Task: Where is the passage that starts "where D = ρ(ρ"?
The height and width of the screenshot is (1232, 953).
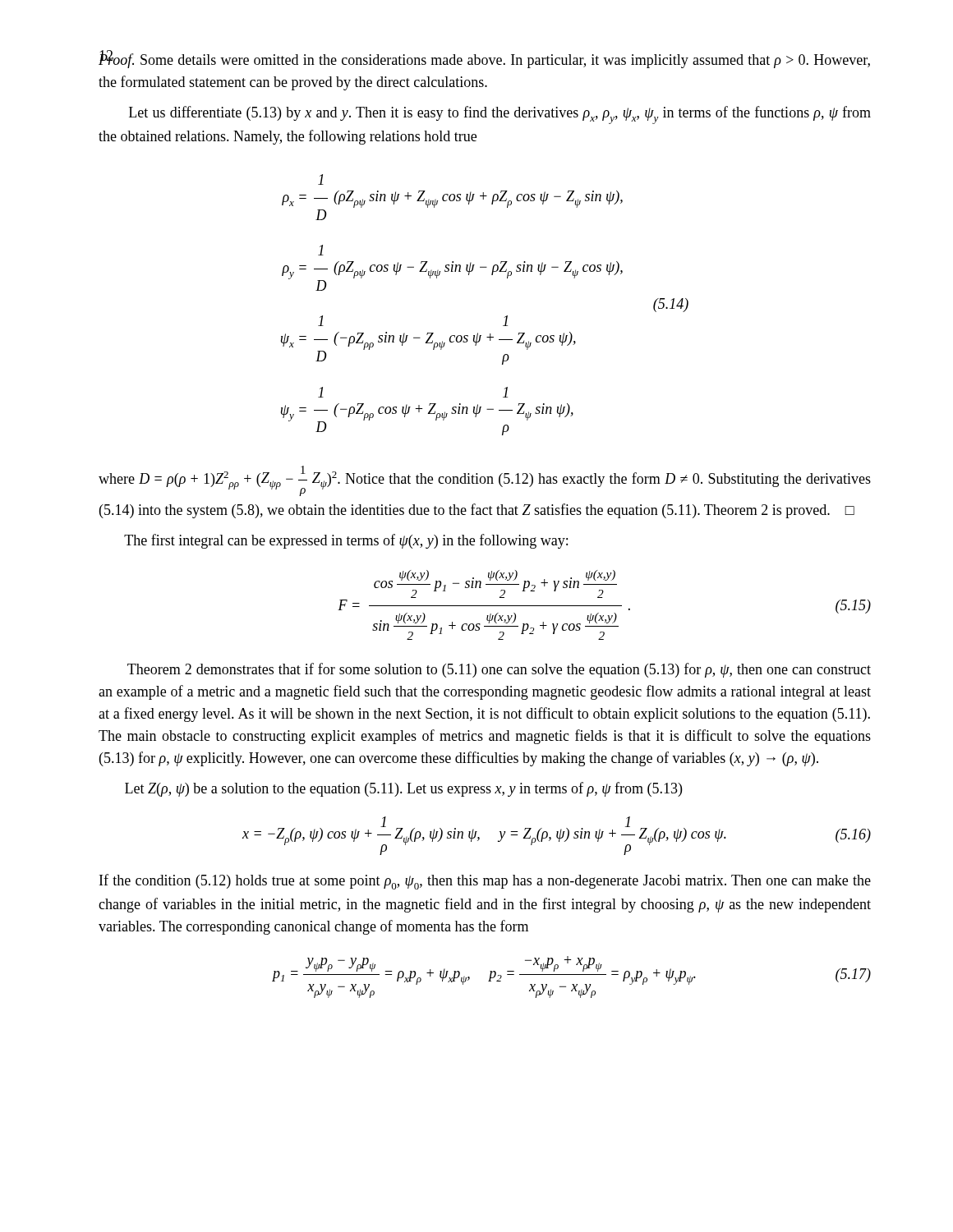Action: click(x=485, y=489)
